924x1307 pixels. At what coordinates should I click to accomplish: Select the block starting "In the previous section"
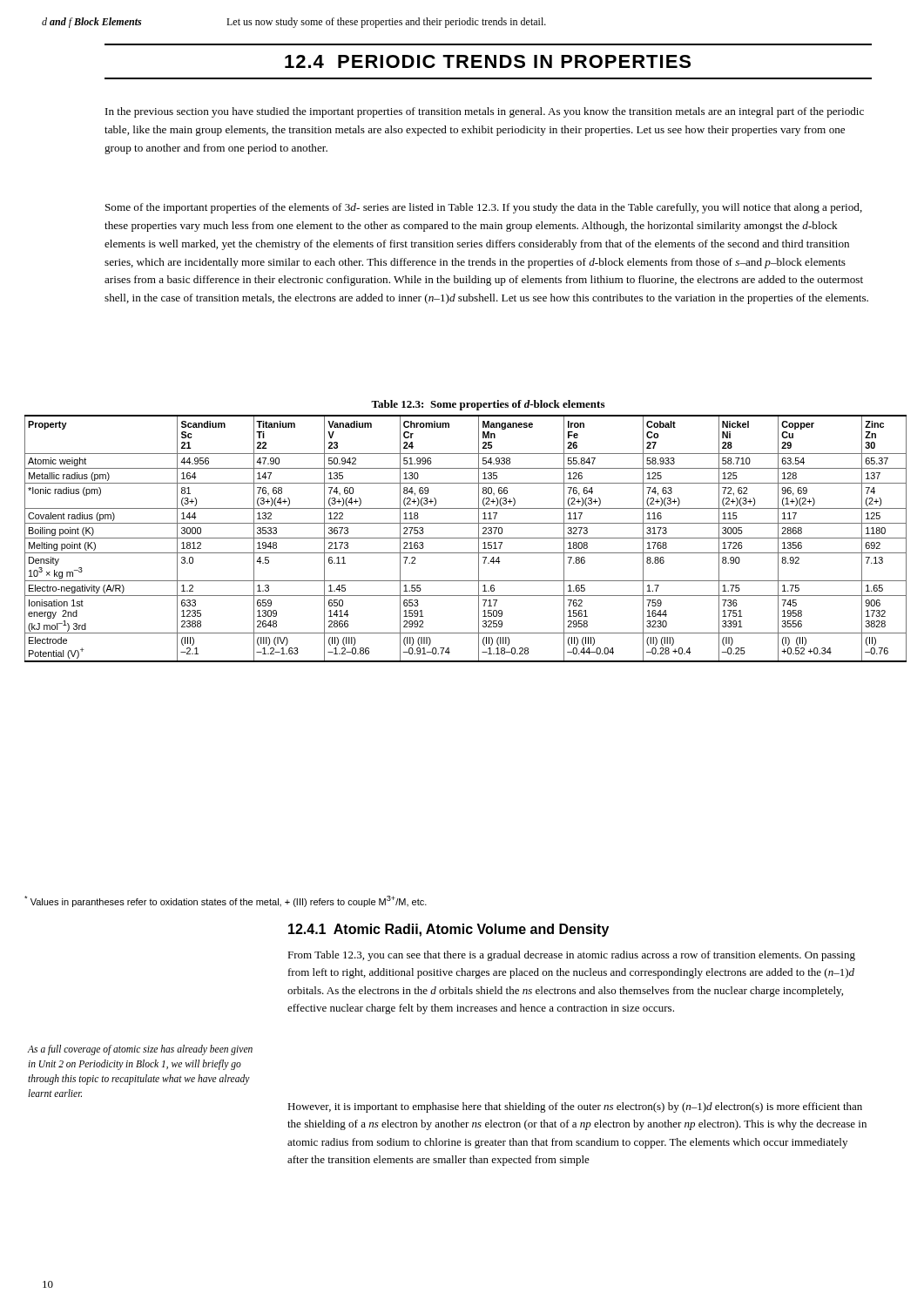coord(484,129)
